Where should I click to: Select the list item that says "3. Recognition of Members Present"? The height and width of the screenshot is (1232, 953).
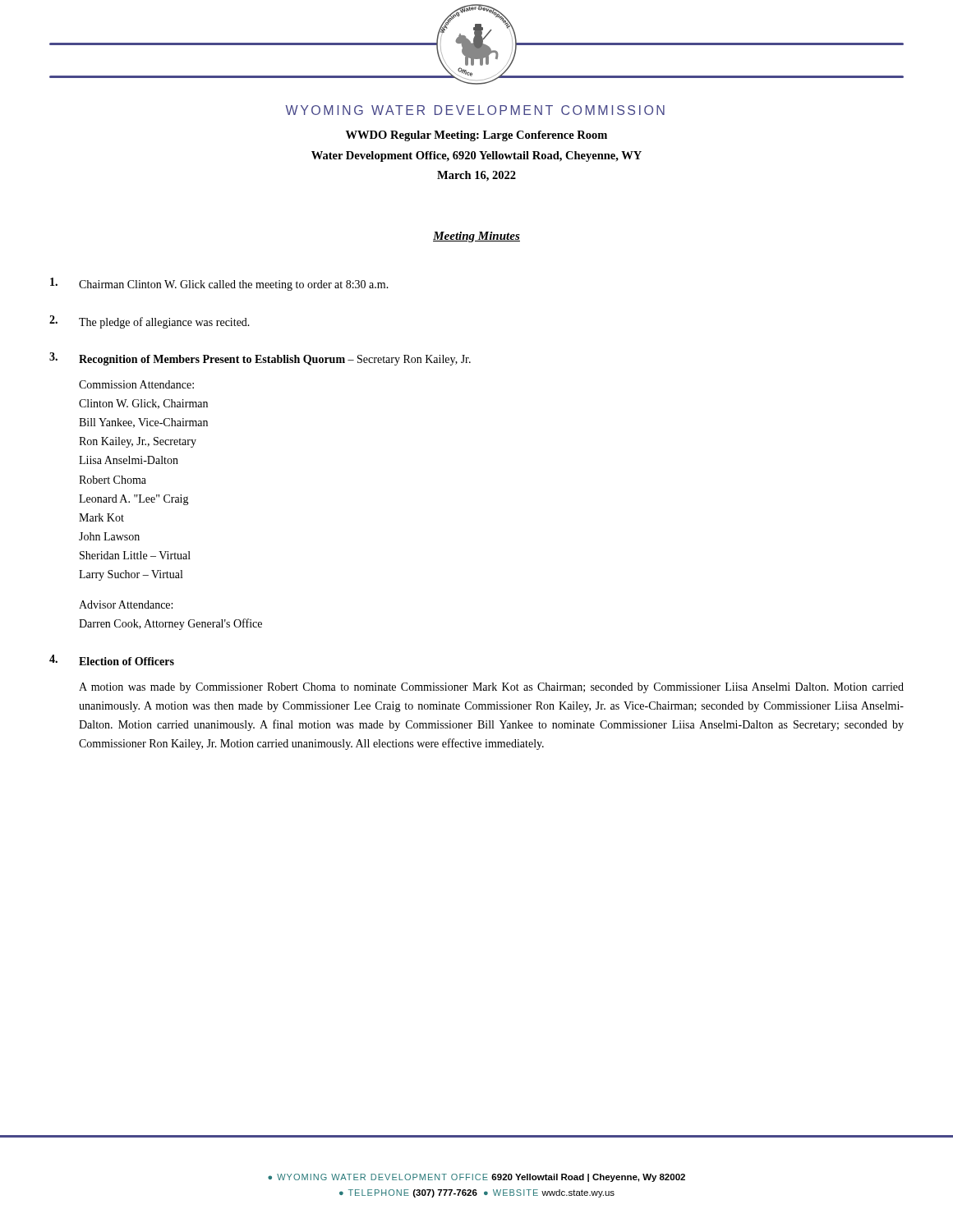260,359
